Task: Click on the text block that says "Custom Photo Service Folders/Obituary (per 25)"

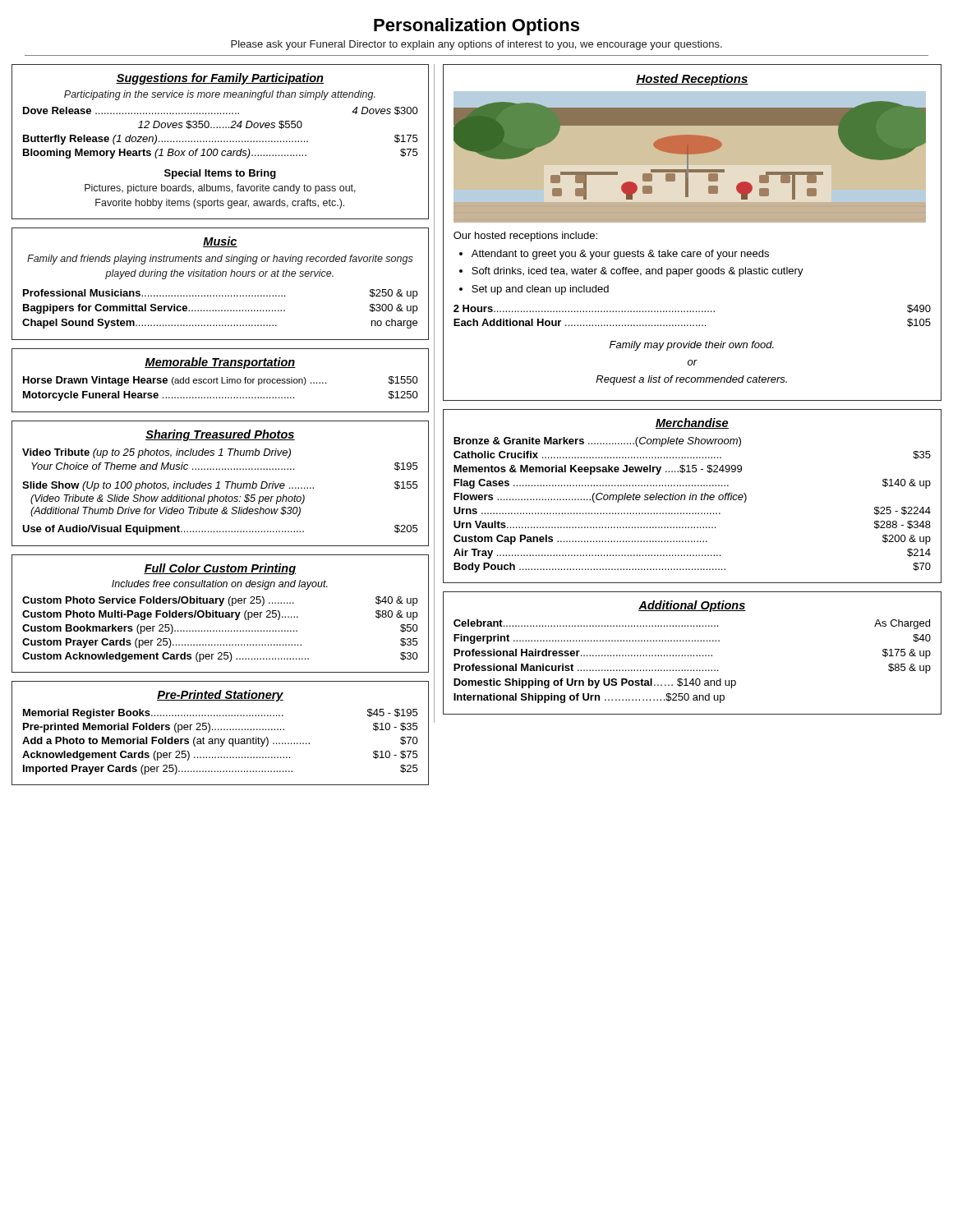Action: click(x=220, y=628)
